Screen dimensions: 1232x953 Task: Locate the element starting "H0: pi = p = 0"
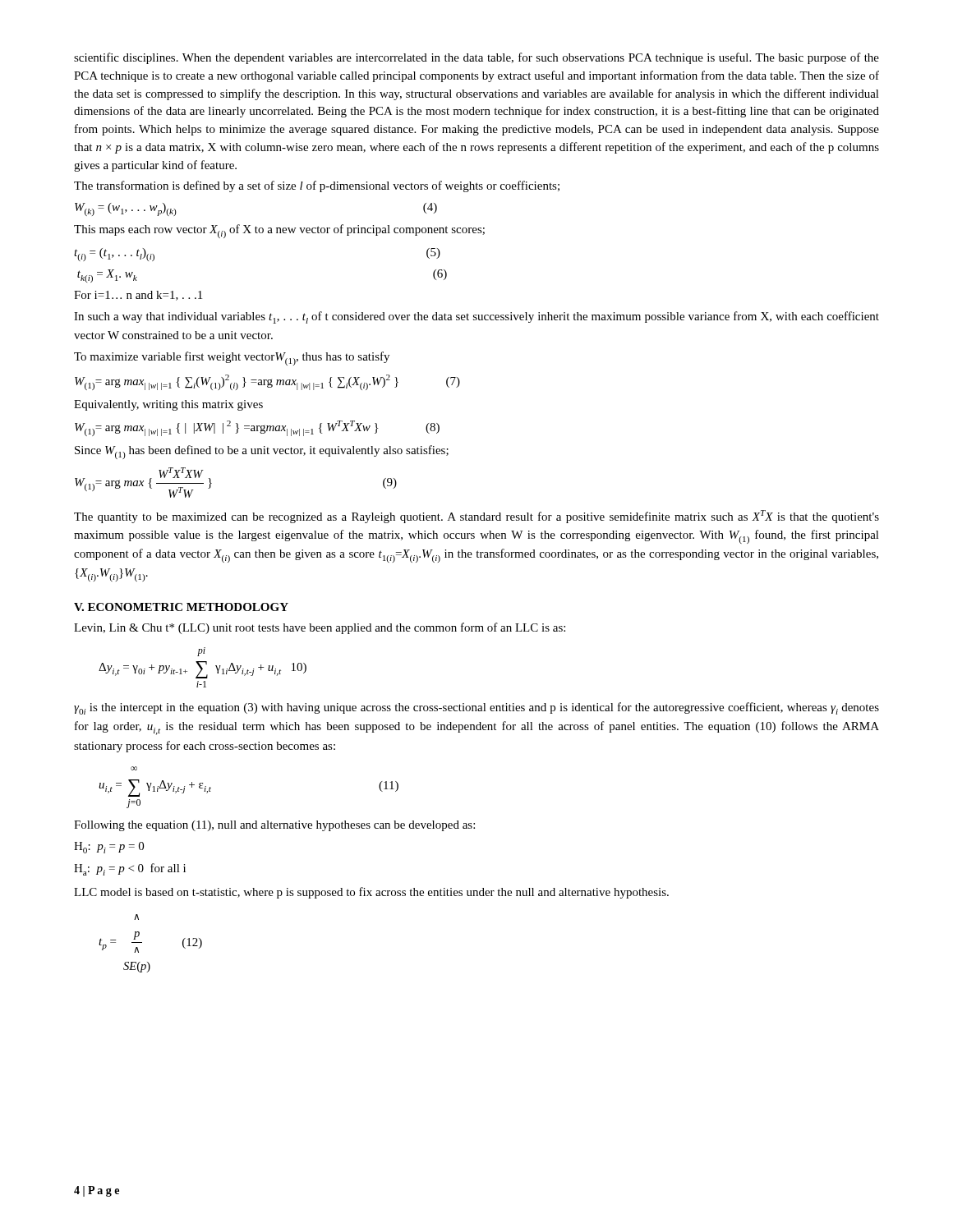coord(109,847)
